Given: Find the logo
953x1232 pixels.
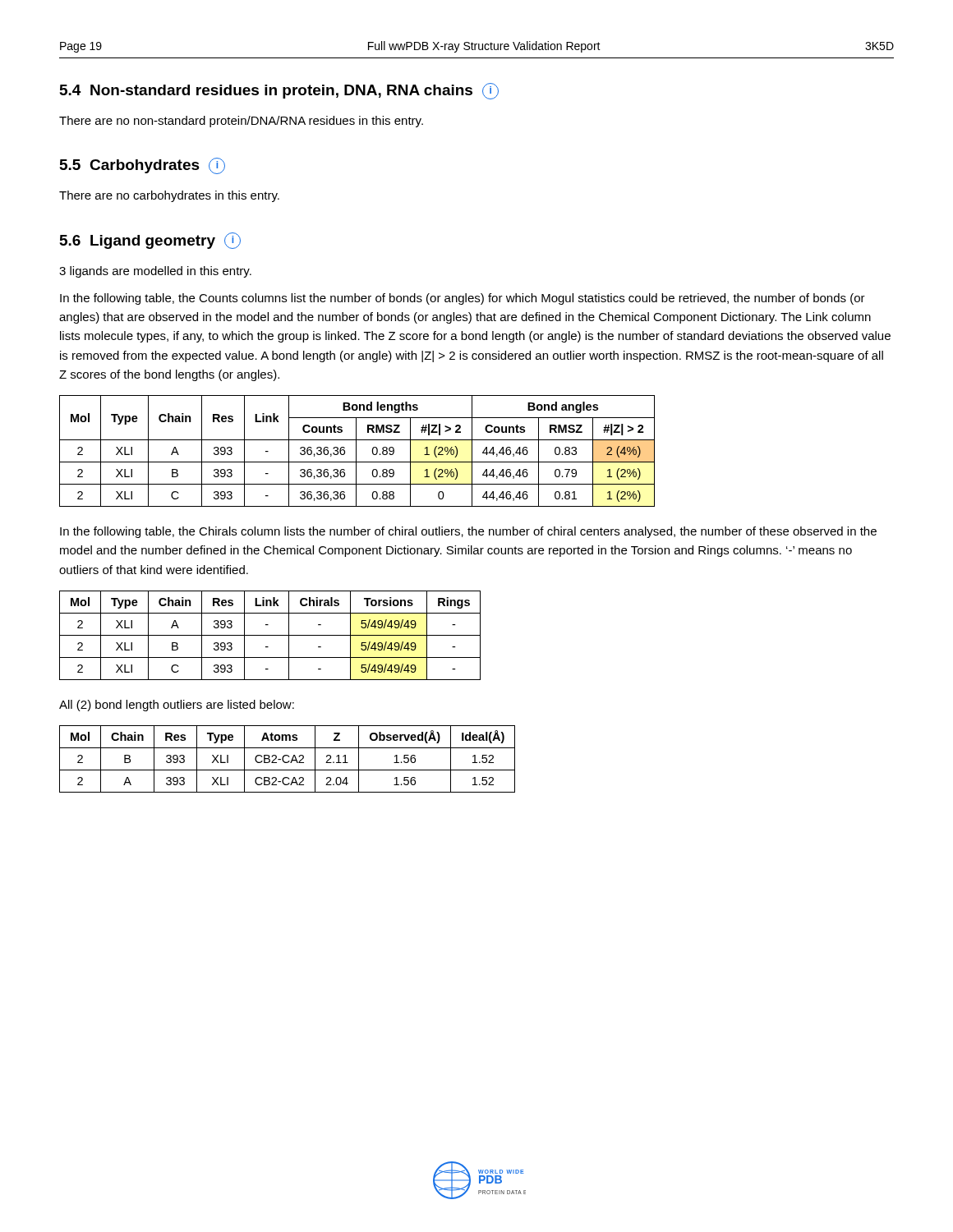Looking at the screenshot, I should pyautogui.click(x=476, y=1181).
